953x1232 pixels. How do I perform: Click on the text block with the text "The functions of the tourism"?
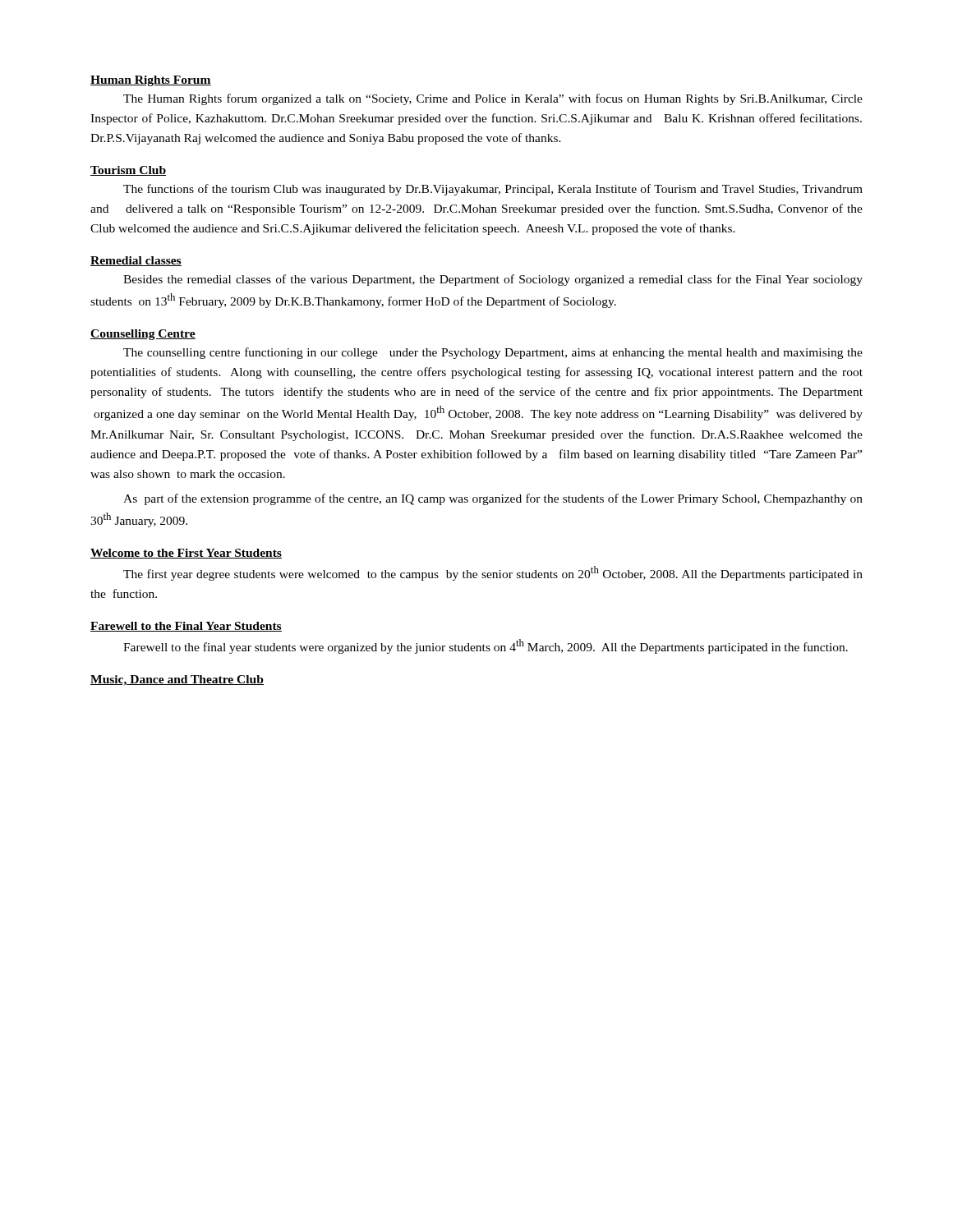(x=476, y=209)
